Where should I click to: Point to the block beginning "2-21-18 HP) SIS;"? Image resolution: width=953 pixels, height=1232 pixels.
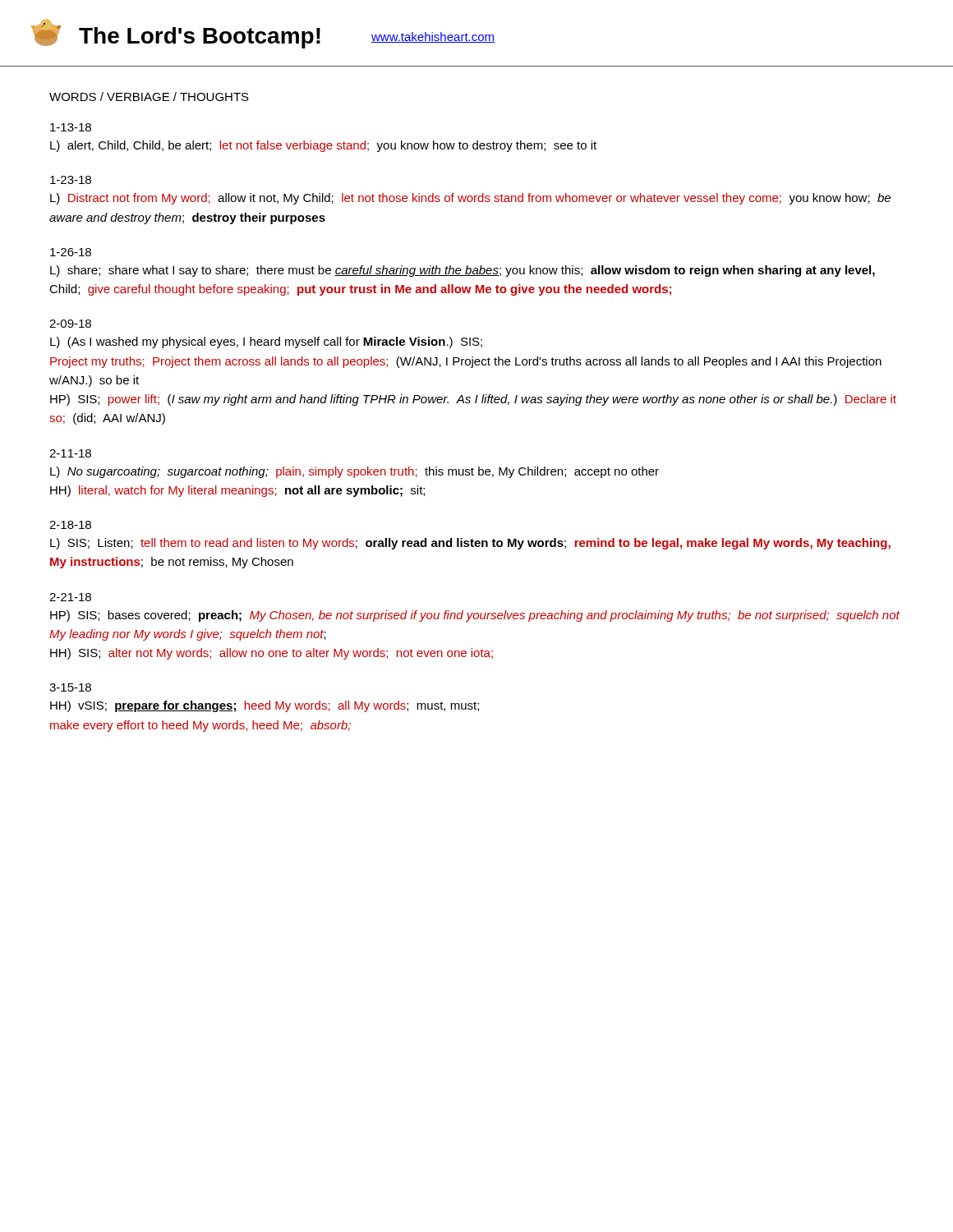pos(476,626)
